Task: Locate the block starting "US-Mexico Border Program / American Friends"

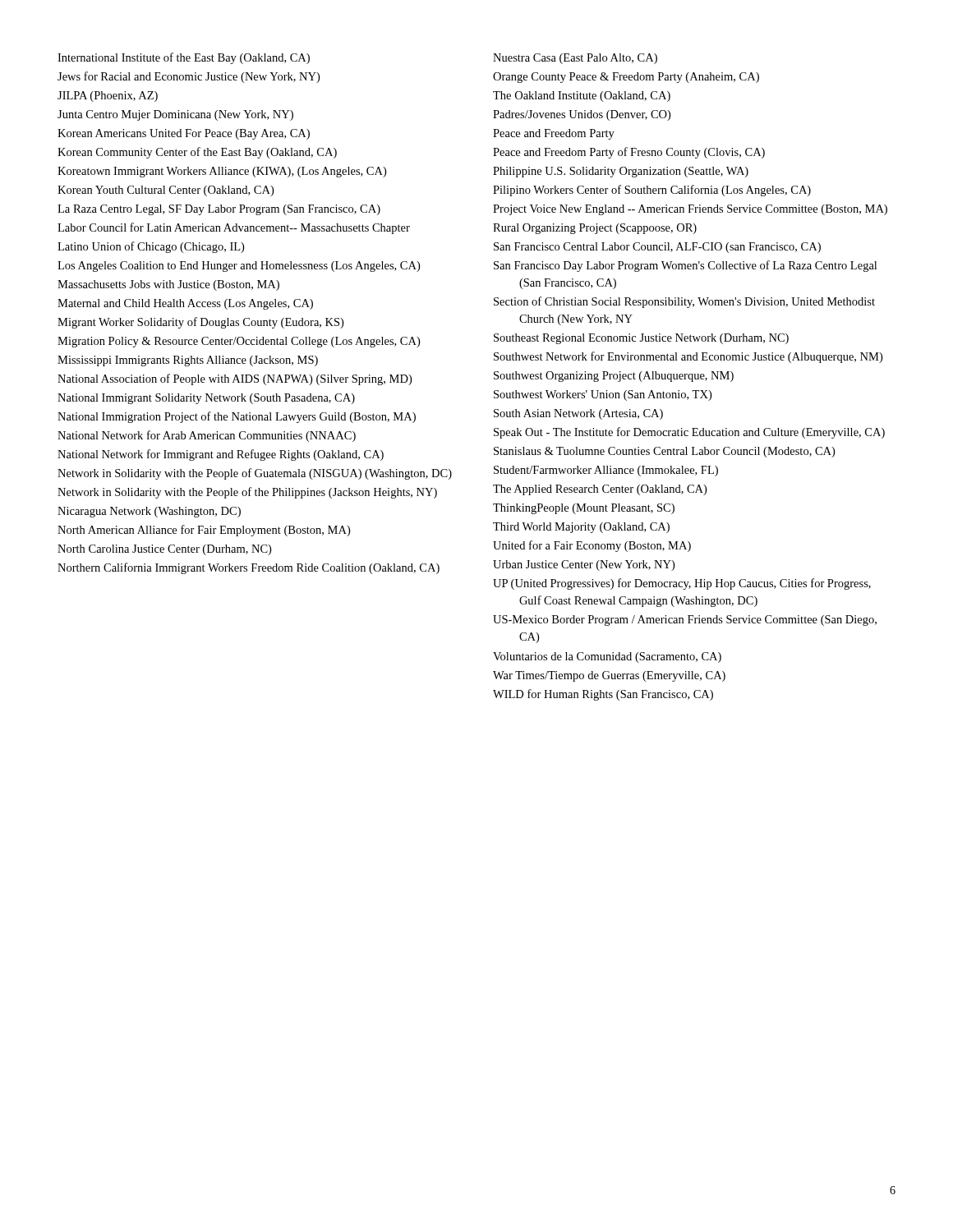Action: coord(685,628)
